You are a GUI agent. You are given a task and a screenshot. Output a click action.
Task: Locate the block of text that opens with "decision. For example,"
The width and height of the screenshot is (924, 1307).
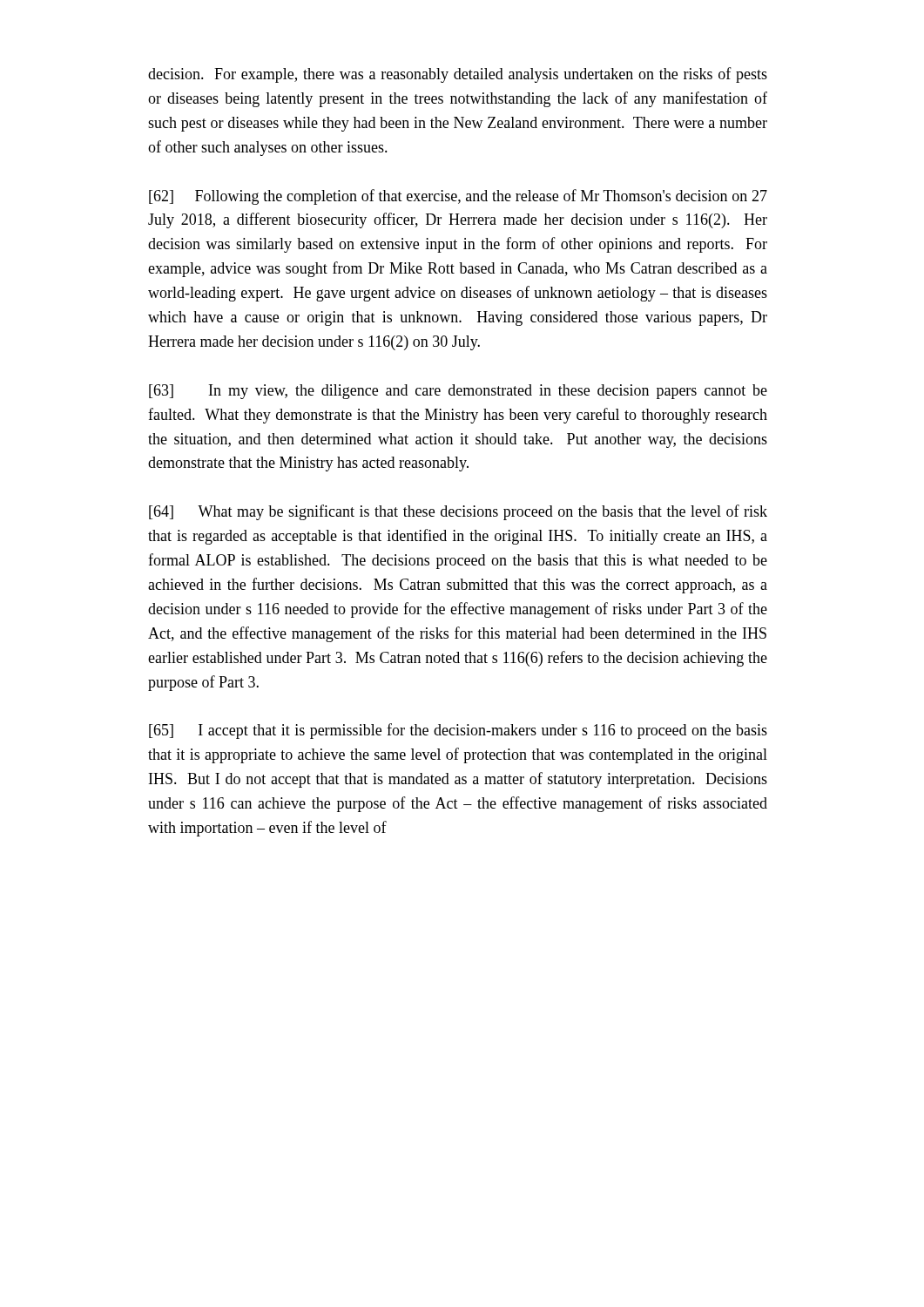(x=458, y=111)
